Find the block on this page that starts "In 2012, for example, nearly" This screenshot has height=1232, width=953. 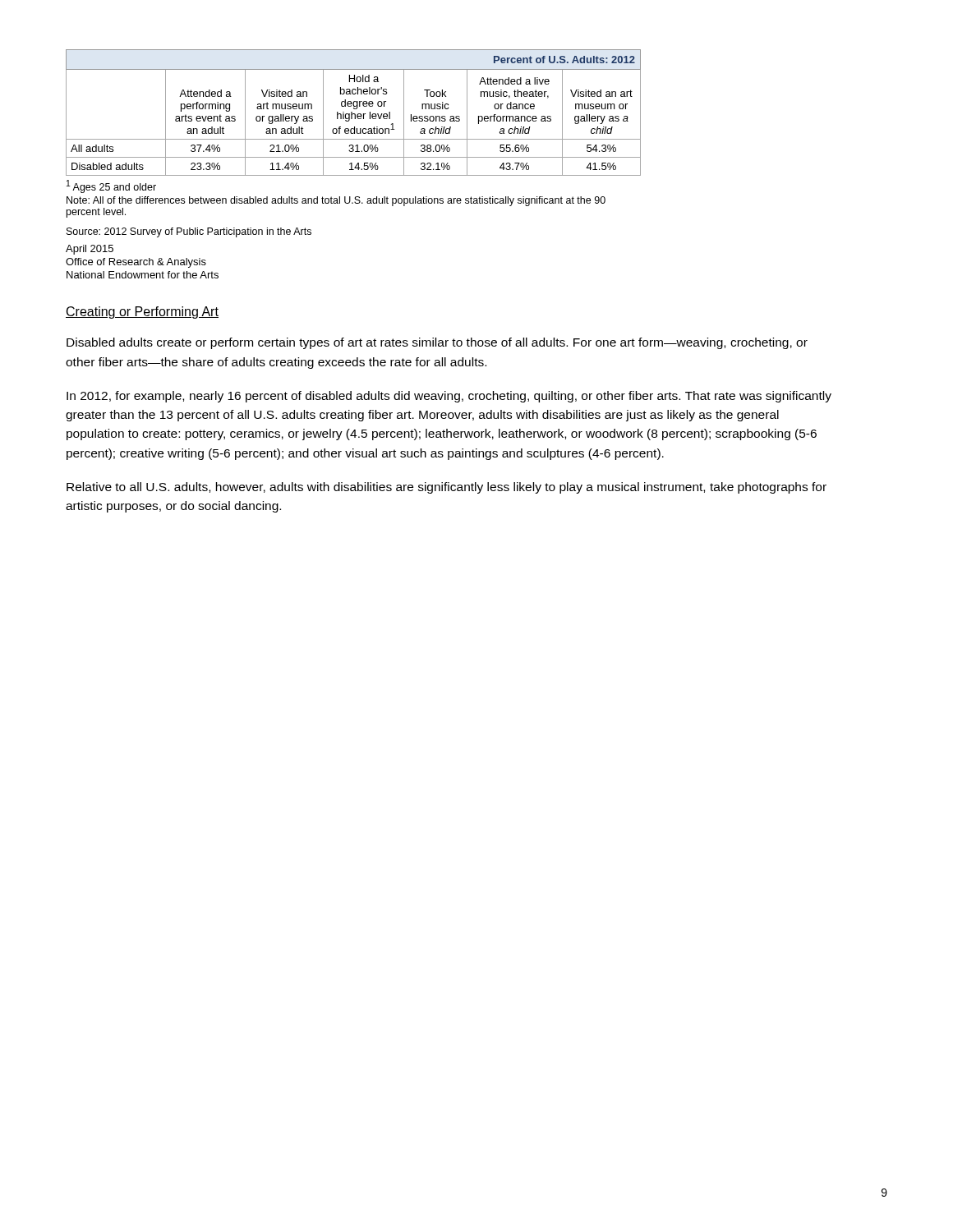(449, 424)
